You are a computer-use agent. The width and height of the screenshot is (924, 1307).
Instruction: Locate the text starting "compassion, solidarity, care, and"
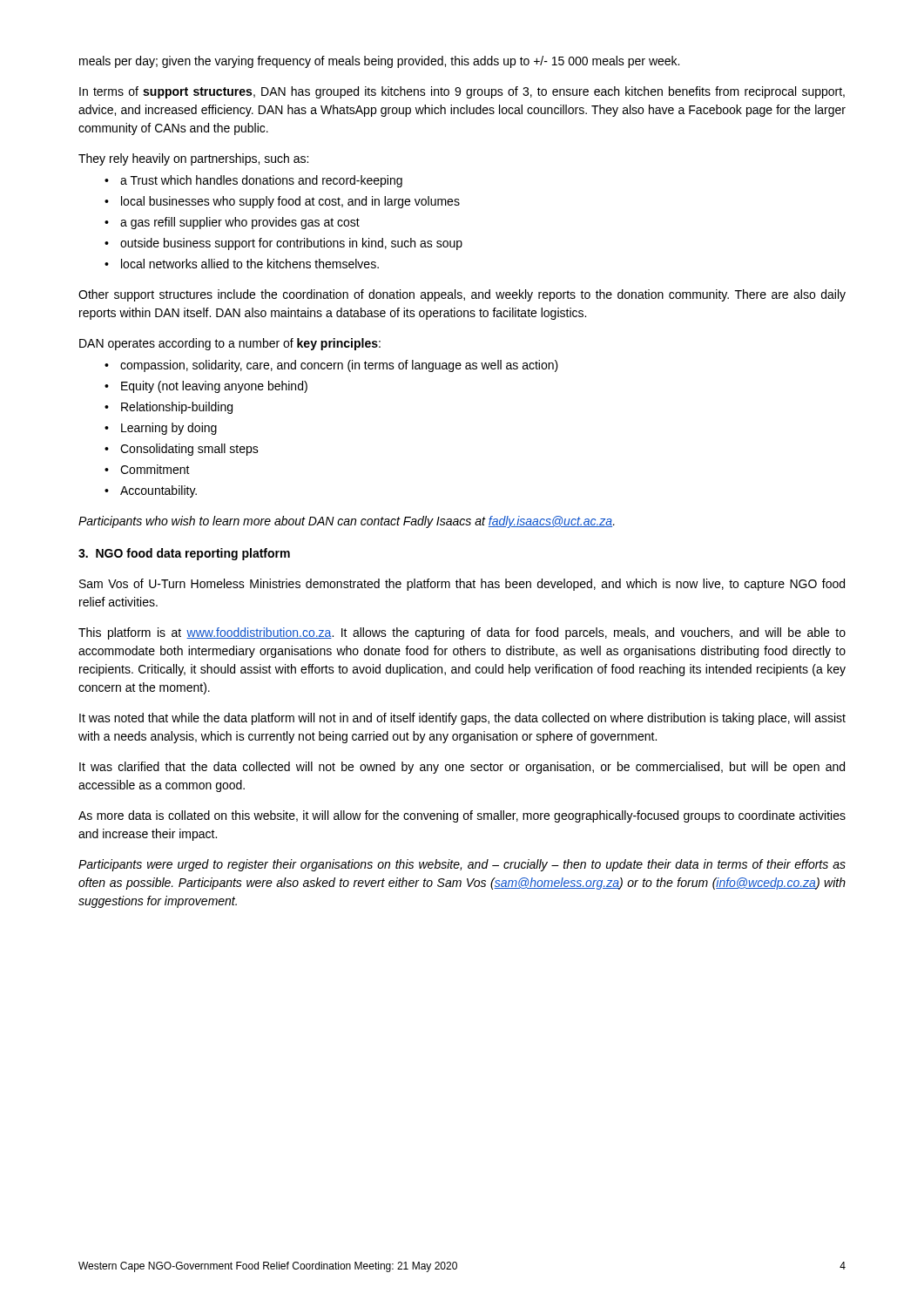coord(339,365)
